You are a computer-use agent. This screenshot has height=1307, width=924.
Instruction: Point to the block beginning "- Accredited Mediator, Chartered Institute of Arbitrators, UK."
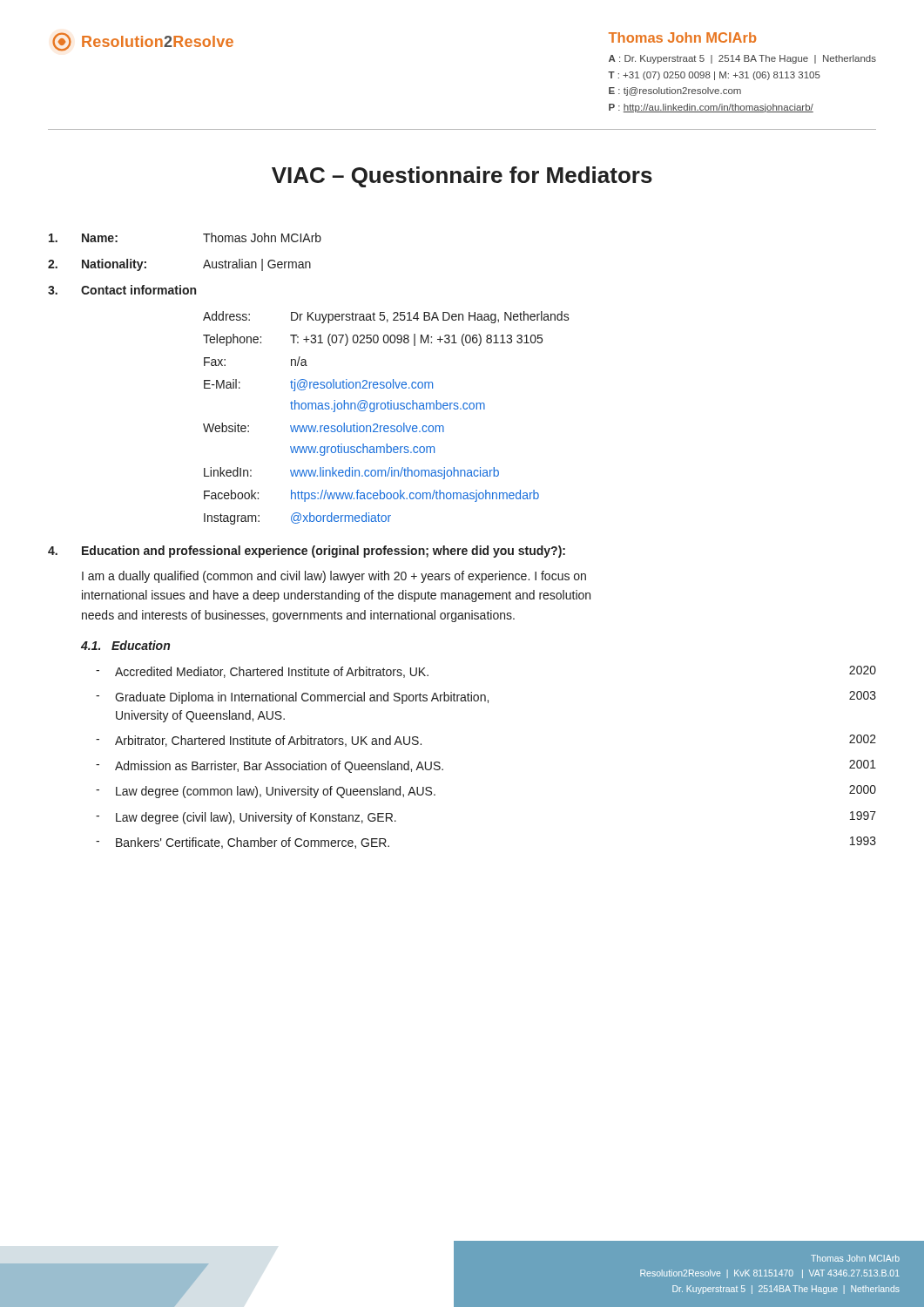coord(268,671)
